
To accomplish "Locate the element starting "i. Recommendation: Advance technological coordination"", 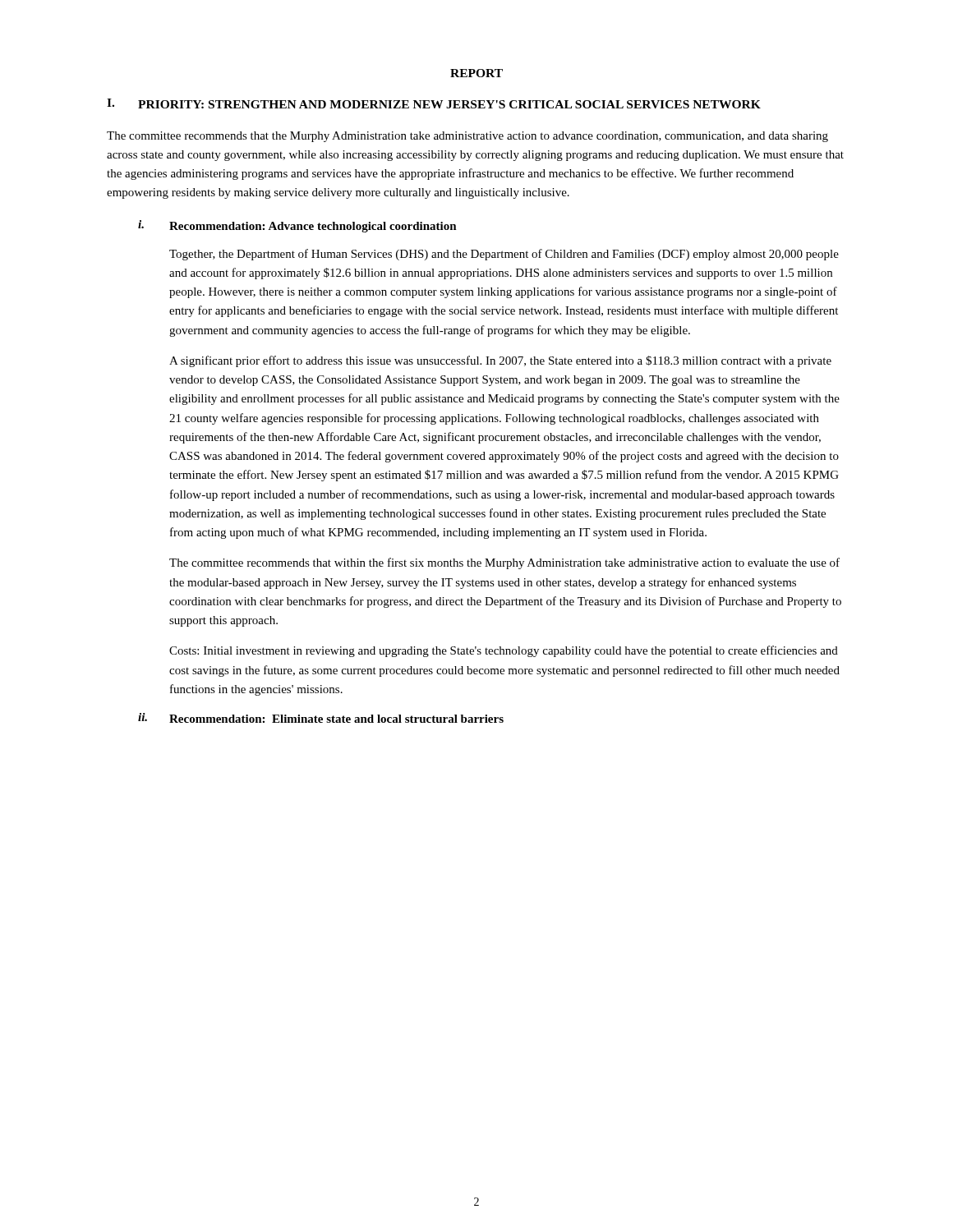I will [x=297, y=226].
